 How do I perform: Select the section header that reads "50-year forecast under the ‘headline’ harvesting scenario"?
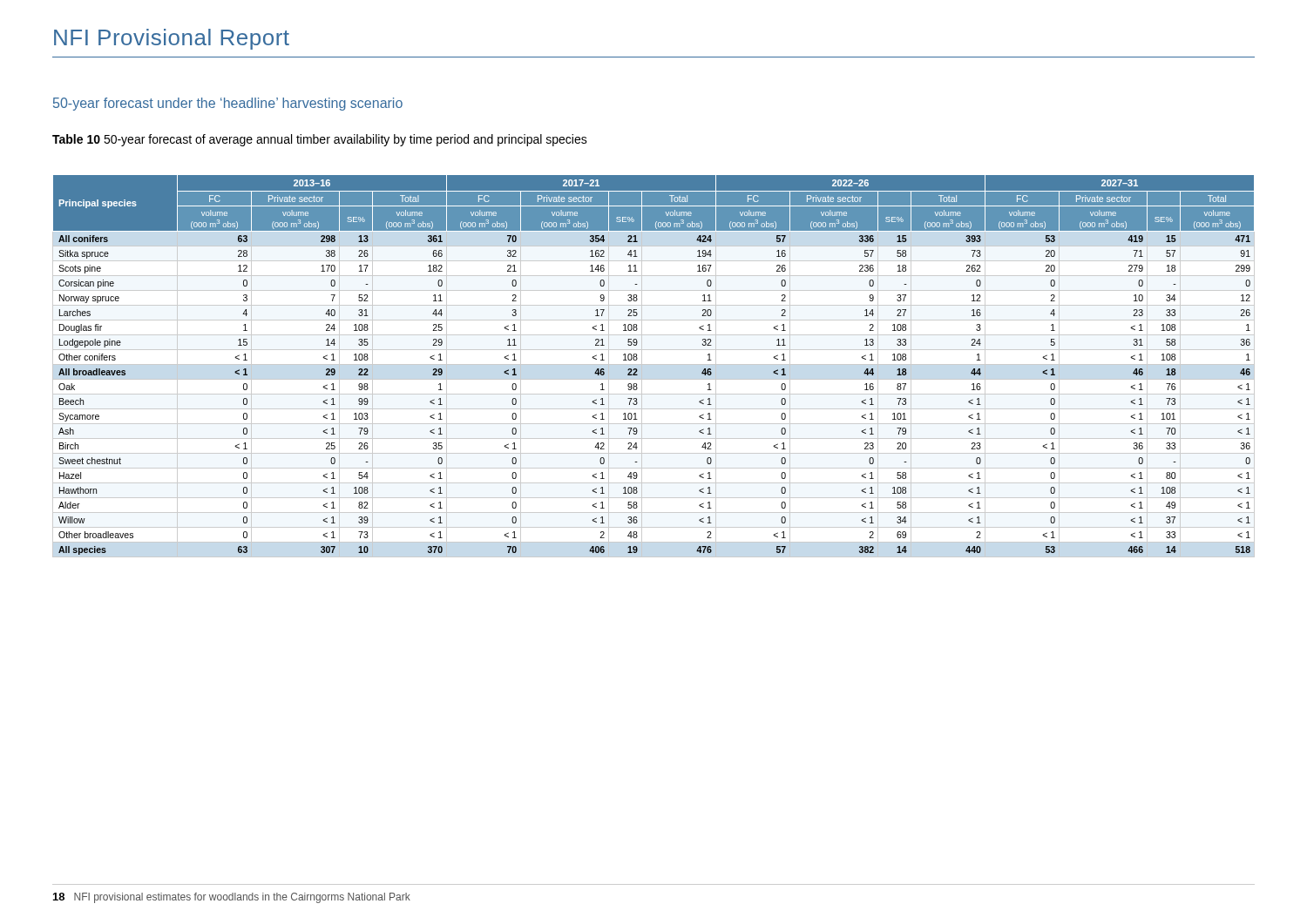click(x=228, y=103)
